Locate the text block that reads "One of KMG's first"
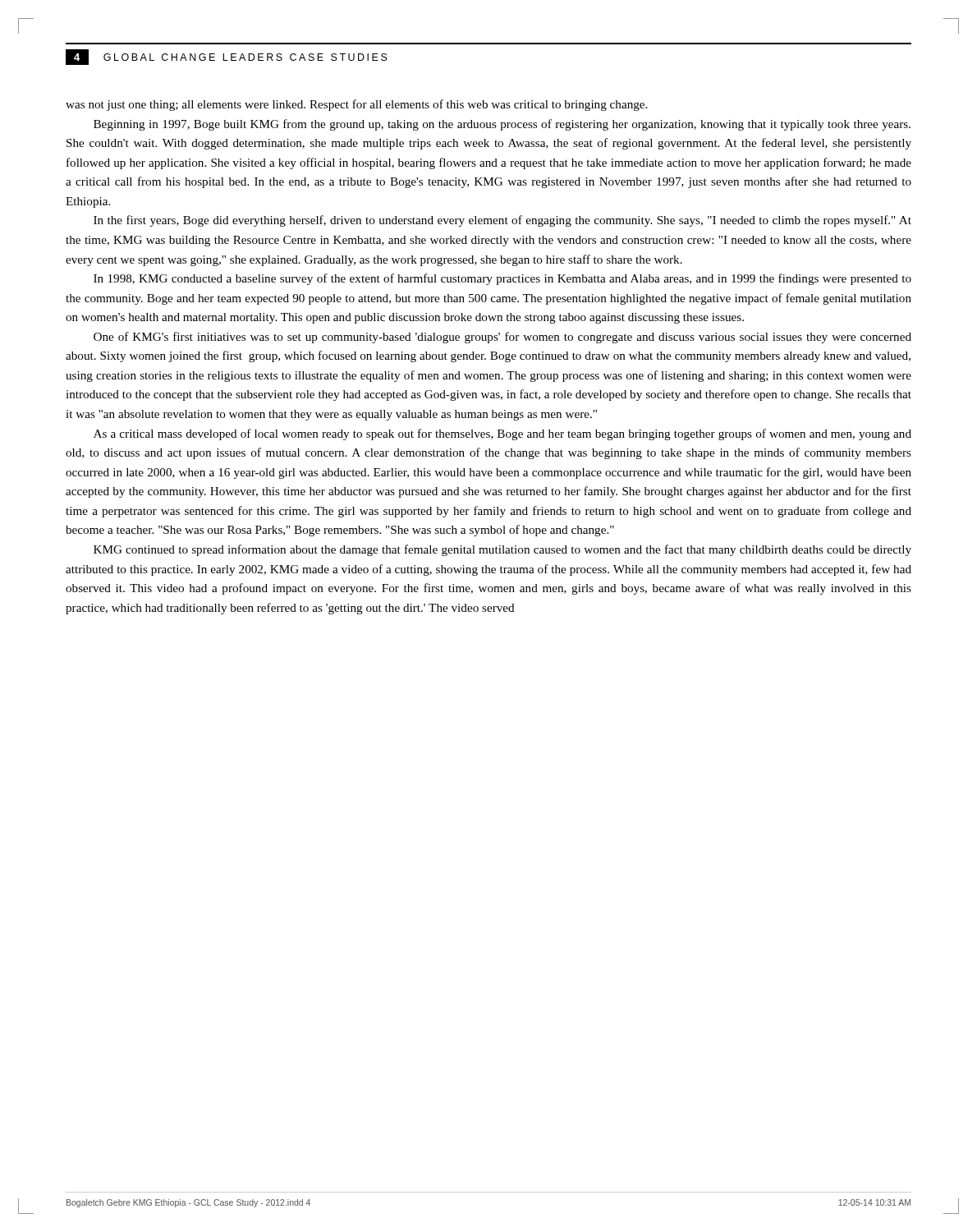 pos(488,375)
